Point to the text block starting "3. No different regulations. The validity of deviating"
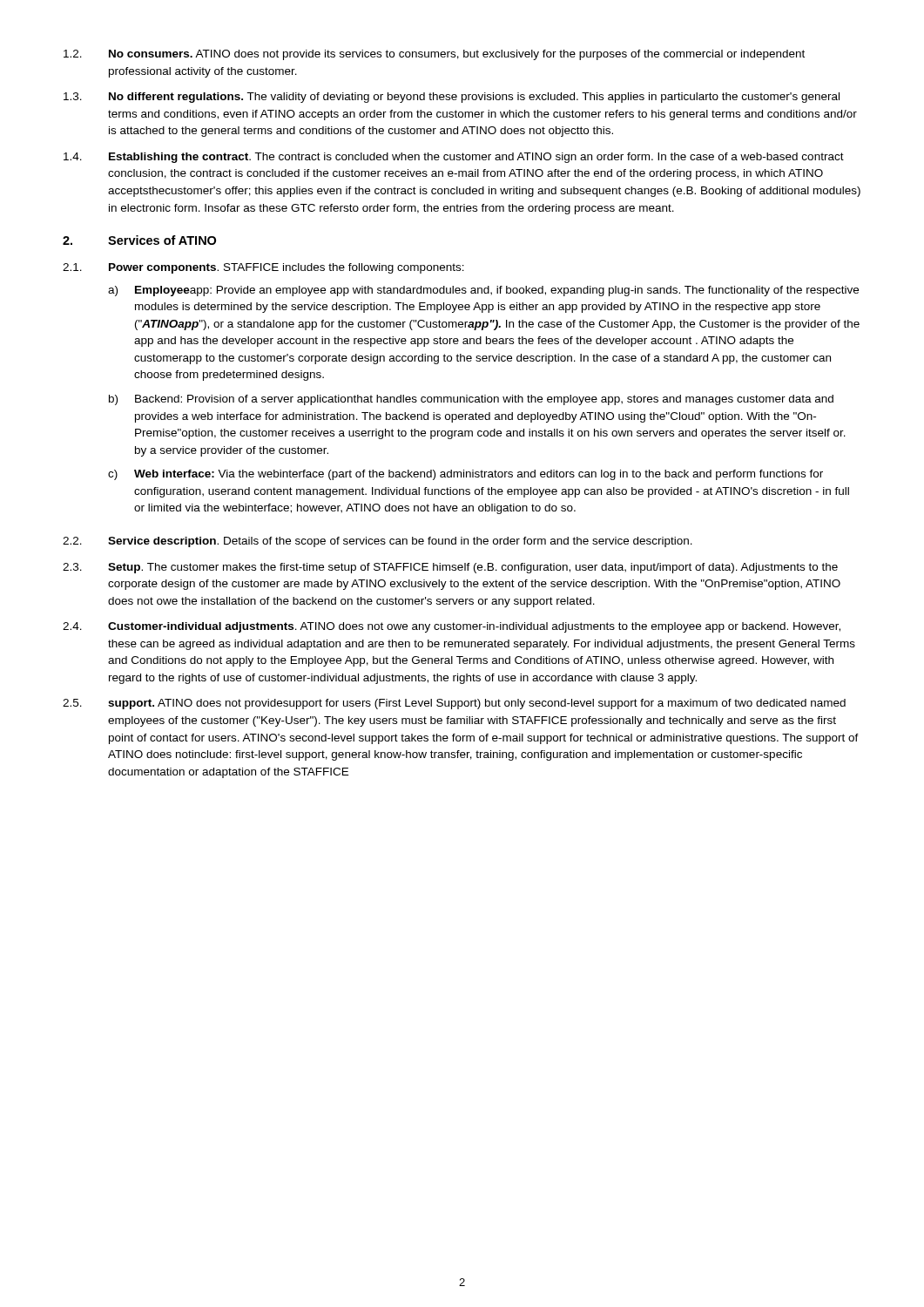The width and height of the screenshot is (924, 1307). (462, 114)
